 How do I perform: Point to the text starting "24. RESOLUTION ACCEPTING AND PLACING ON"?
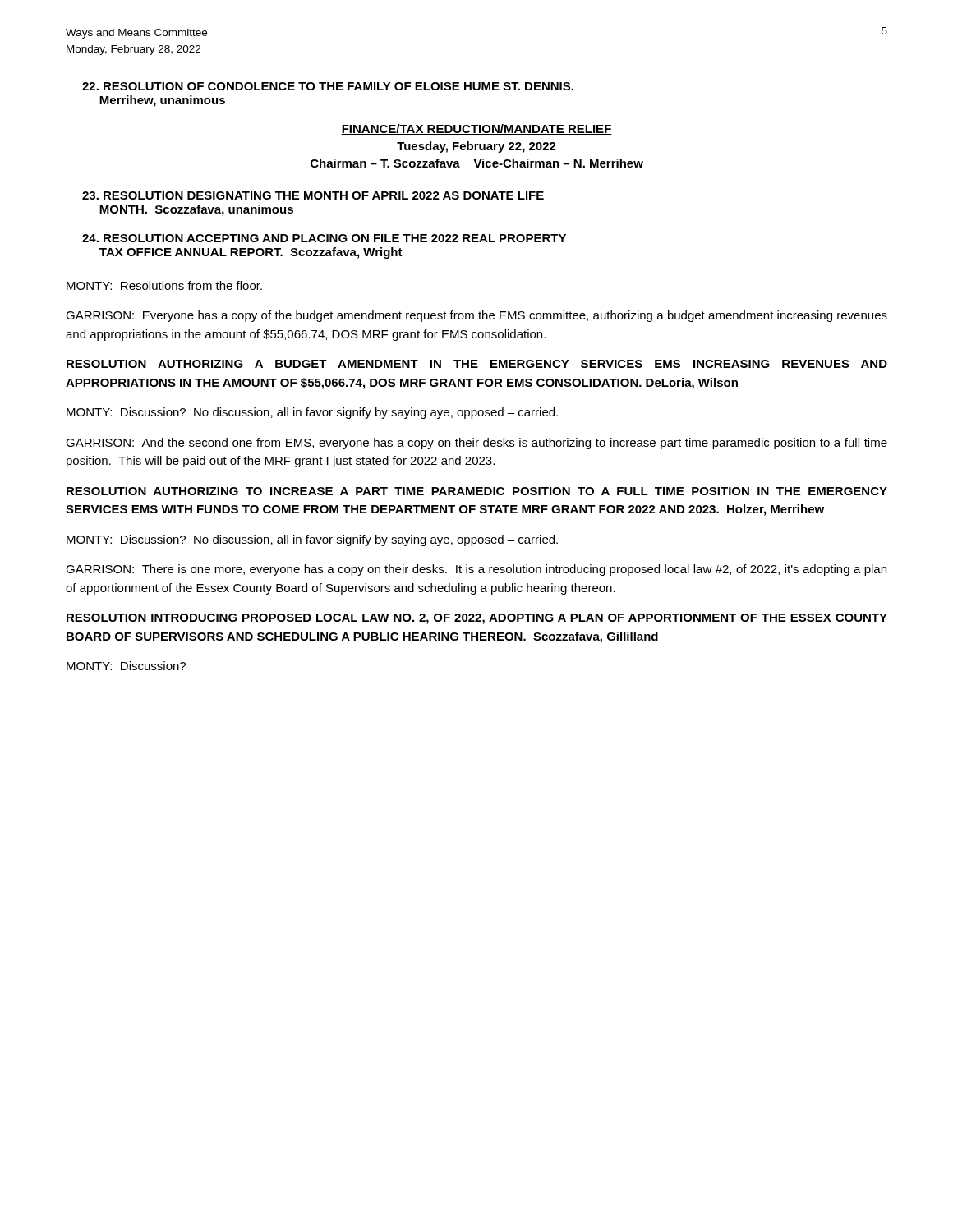[x=324, y=244]
